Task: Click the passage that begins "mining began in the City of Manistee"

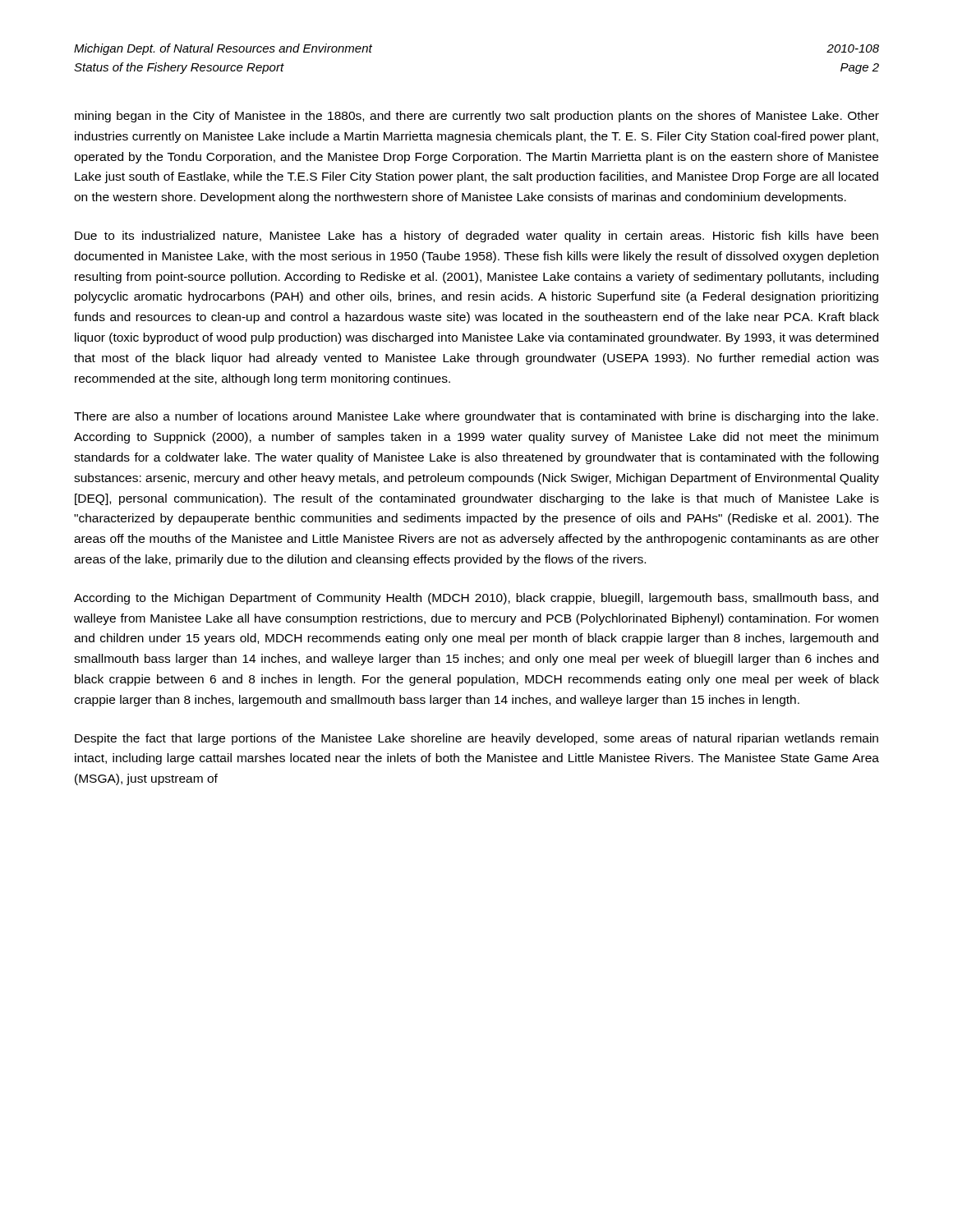Action: [x=476, y=156]
